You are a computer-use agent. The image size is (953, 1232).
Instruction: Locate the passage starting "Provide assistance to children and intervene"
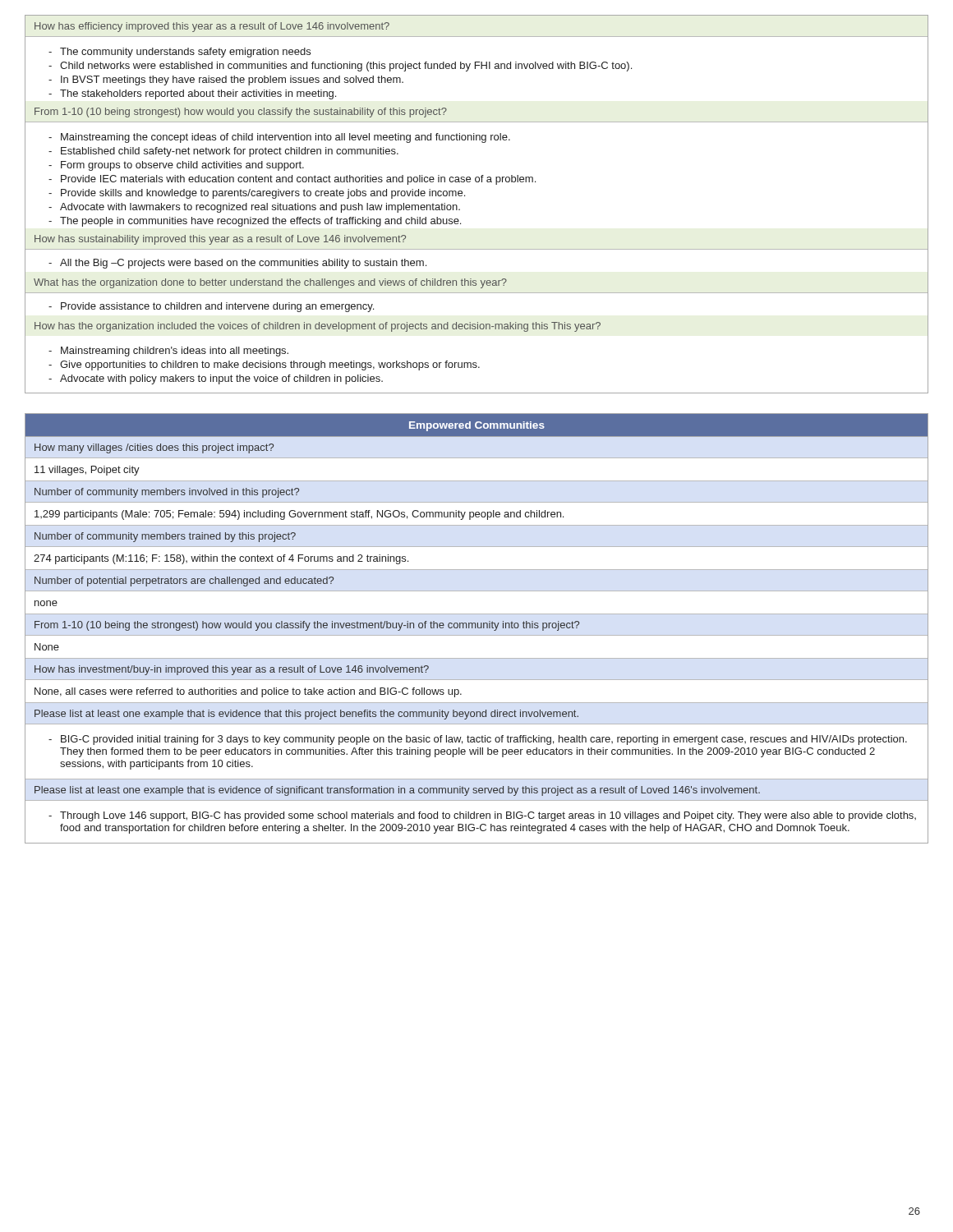click(x=211, y=307)
